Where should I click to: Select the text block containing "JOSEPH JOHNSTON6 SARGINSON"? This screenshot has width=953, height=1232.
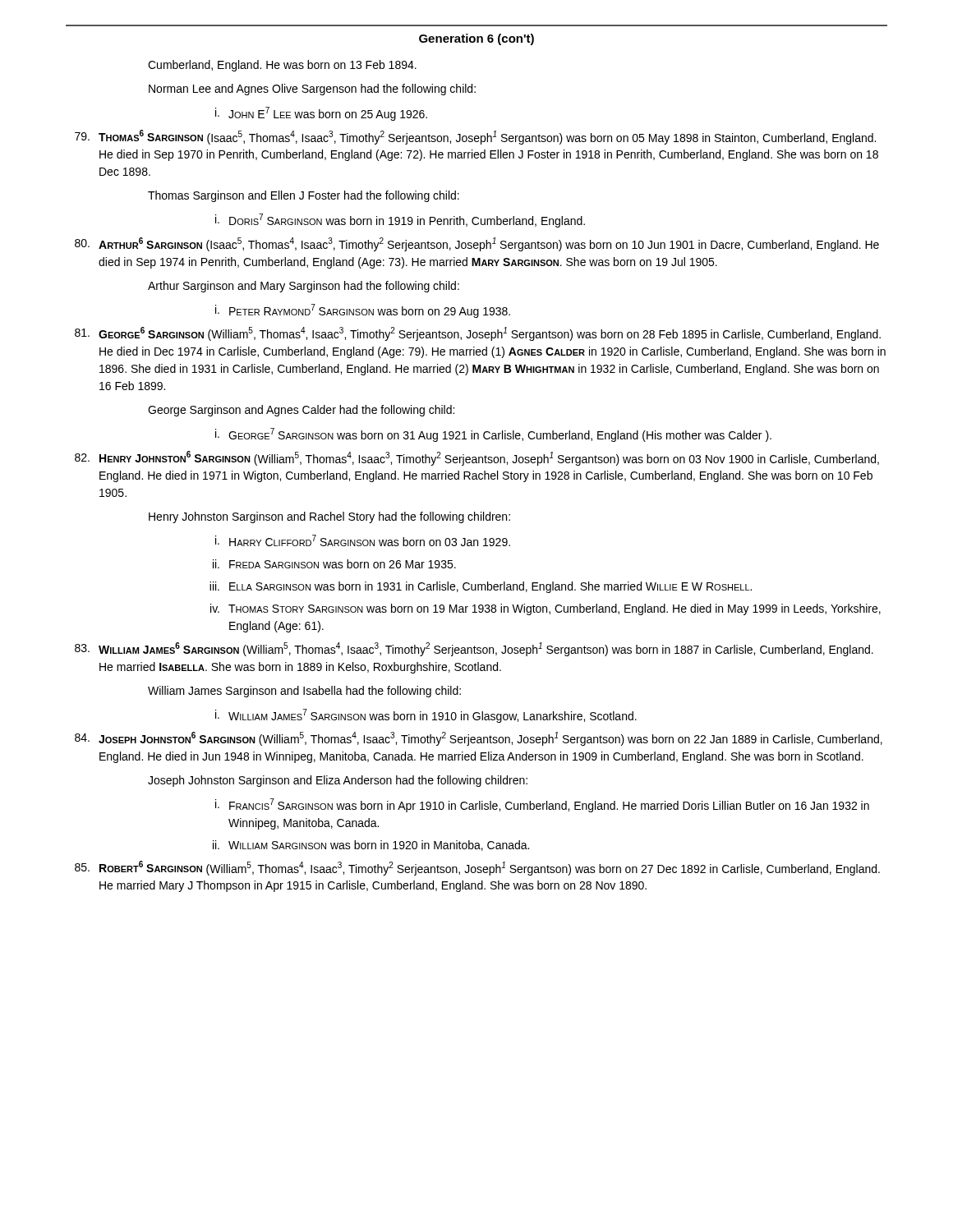tap(476, 747)
